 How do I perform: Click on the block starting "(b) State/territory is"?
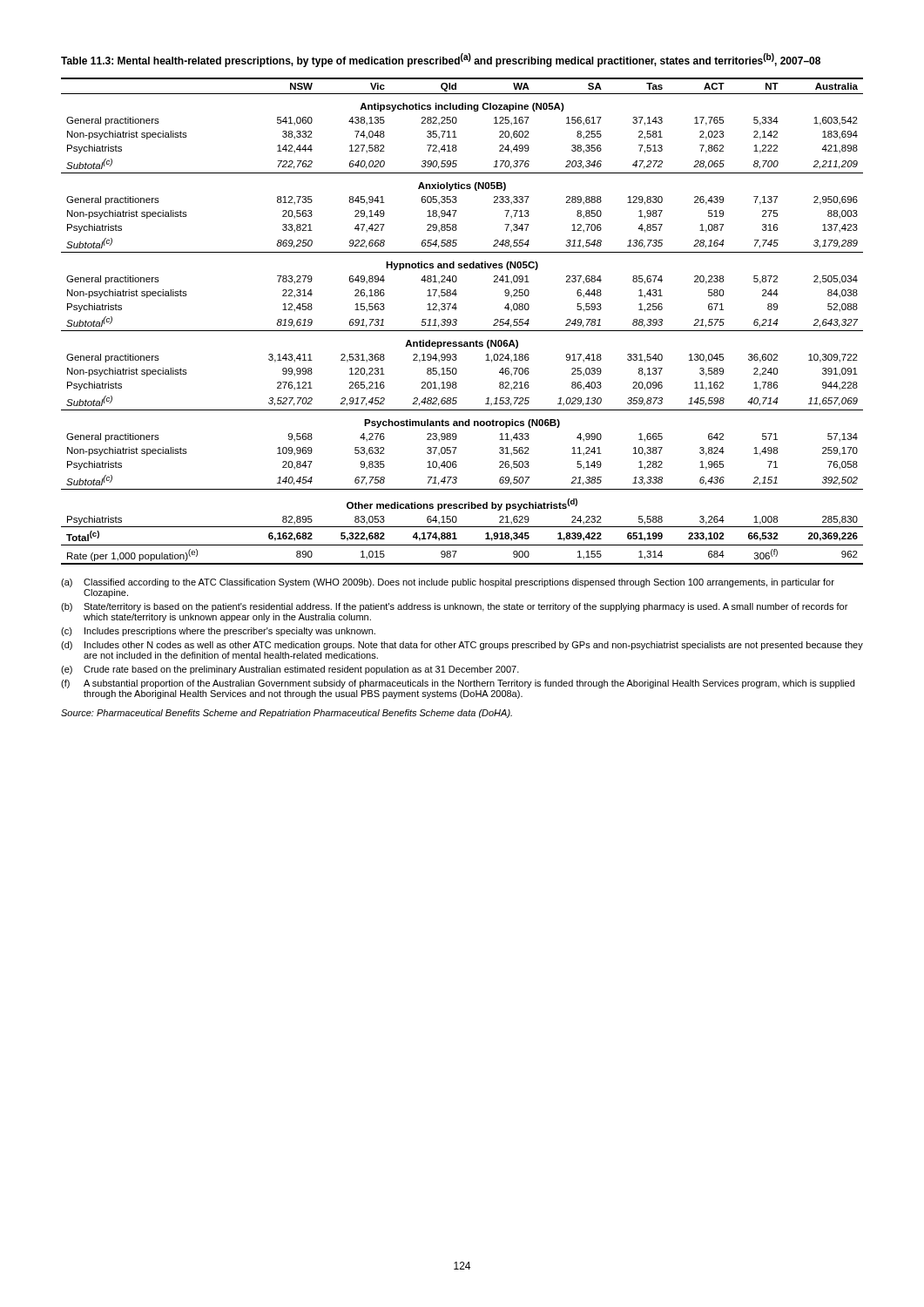(x=462, y=611)
